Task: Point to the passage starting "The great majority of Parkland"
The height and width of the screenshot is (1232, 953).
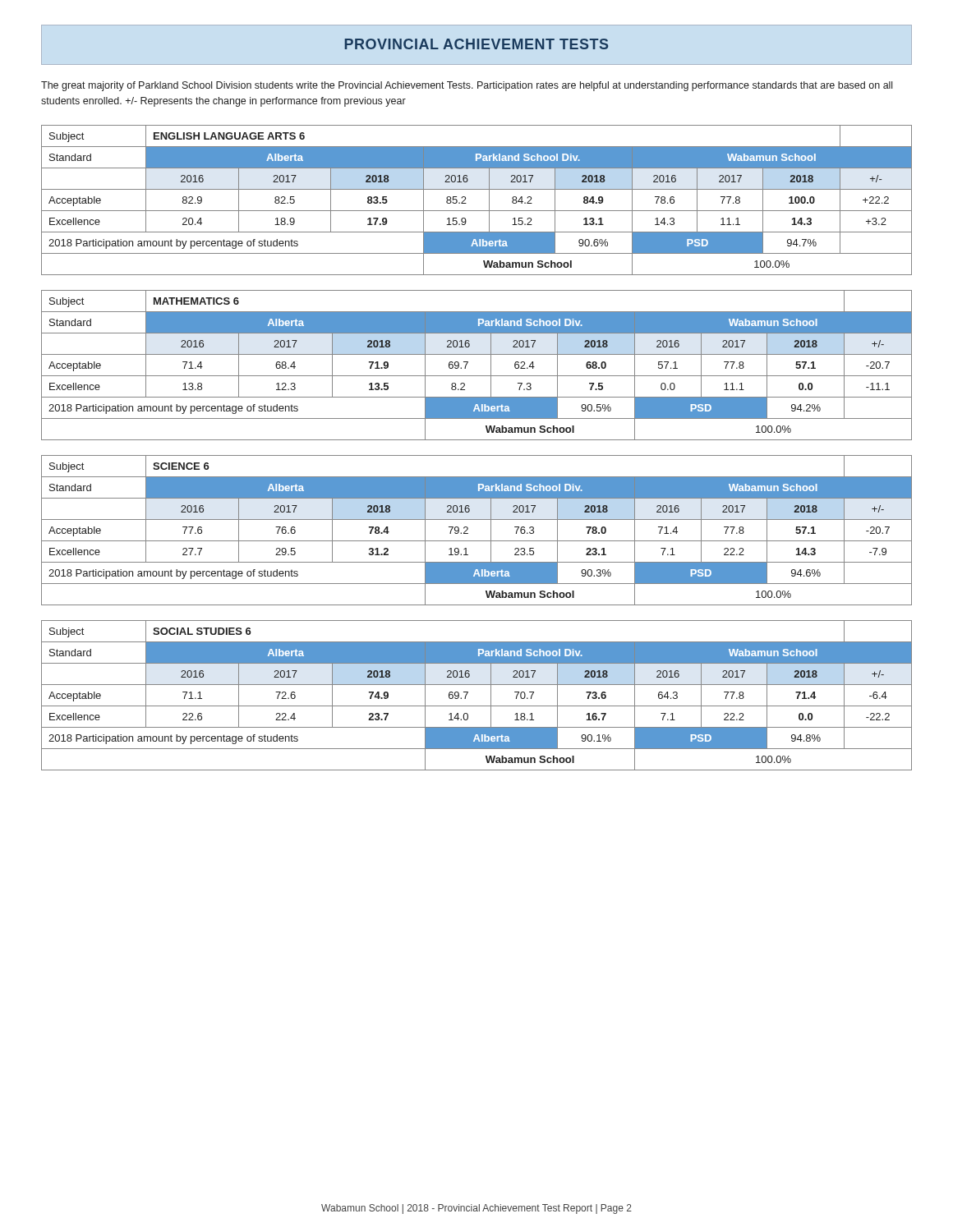Action: (467, 93)
